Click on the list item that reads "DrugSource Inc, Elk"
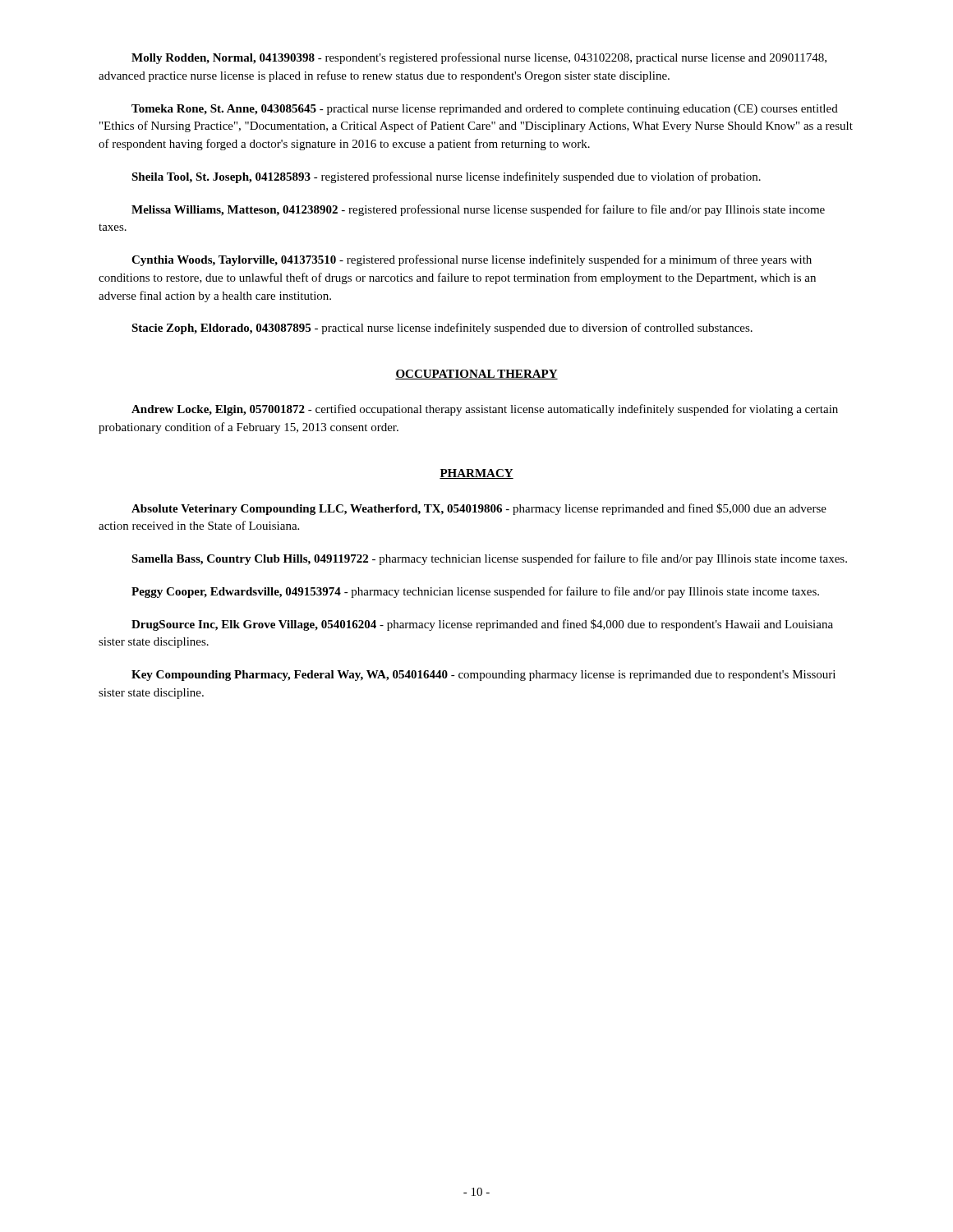Screen dimensions: 1232x953 (476, 633)
